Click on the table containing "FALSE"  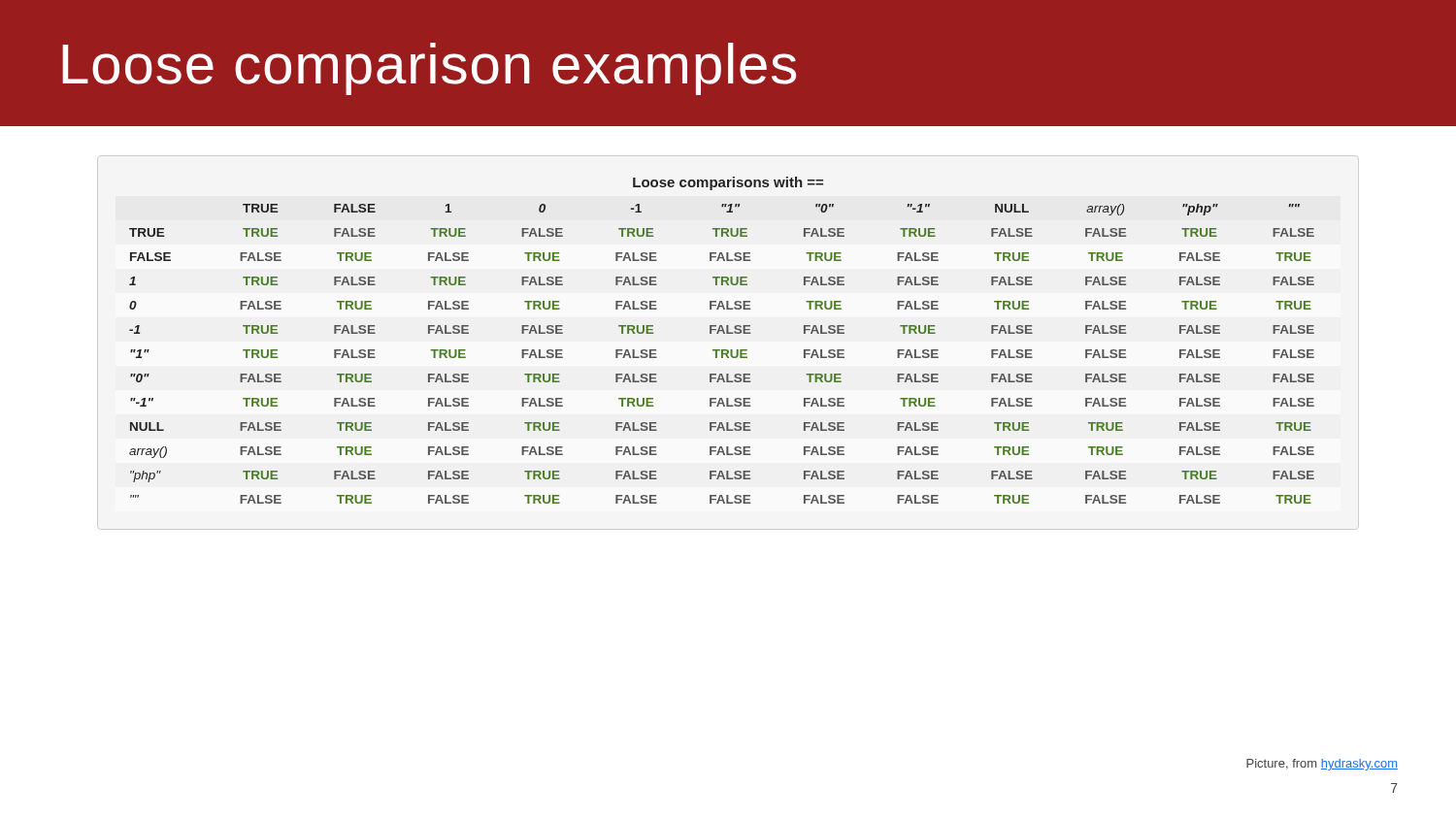pyautogui.click(x=728, y=343)
